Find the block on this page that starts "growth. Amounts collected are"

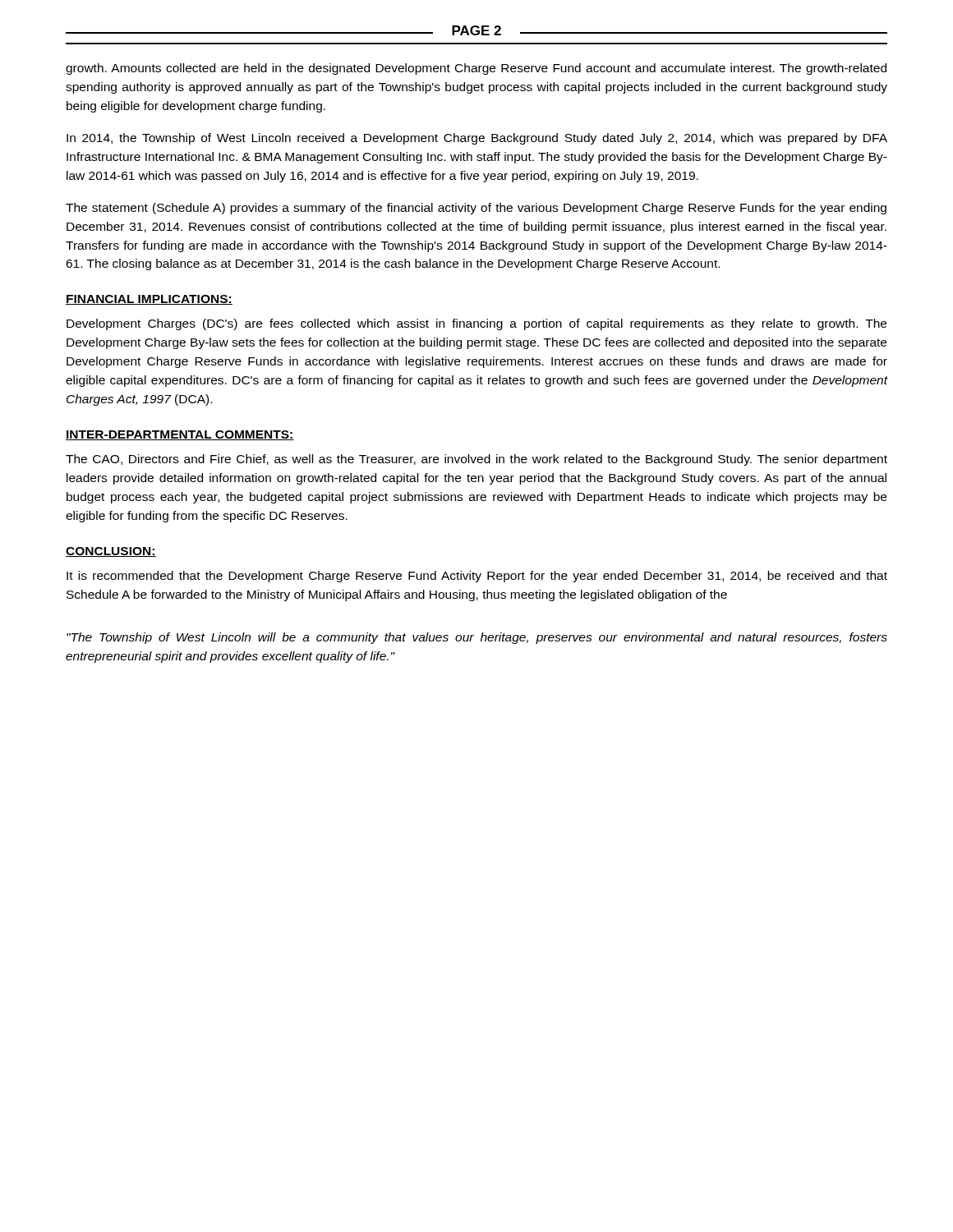[476, 87]
